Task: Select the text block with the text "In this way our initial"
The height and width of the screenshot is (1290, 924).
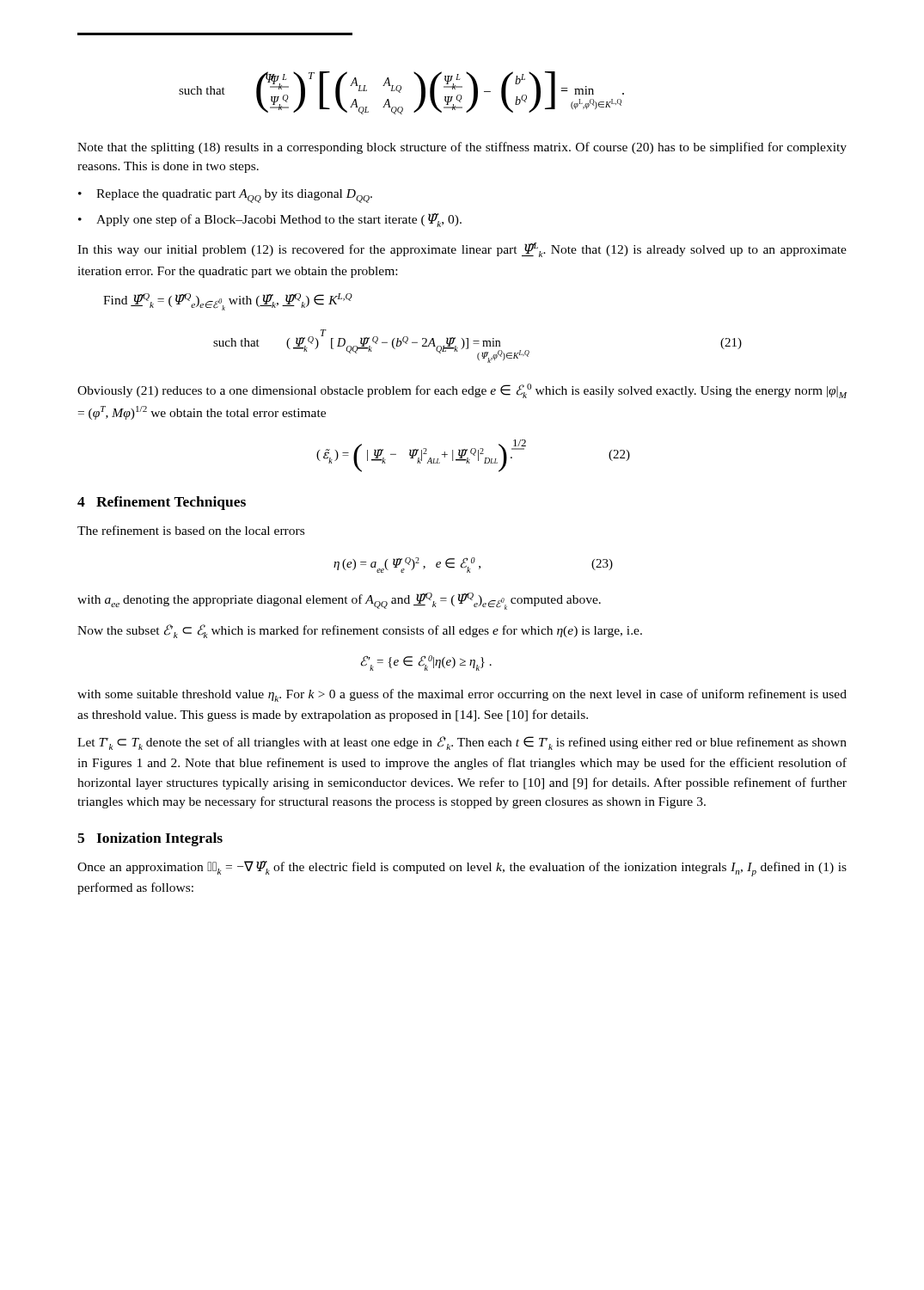Action: [x=462, y=259]
